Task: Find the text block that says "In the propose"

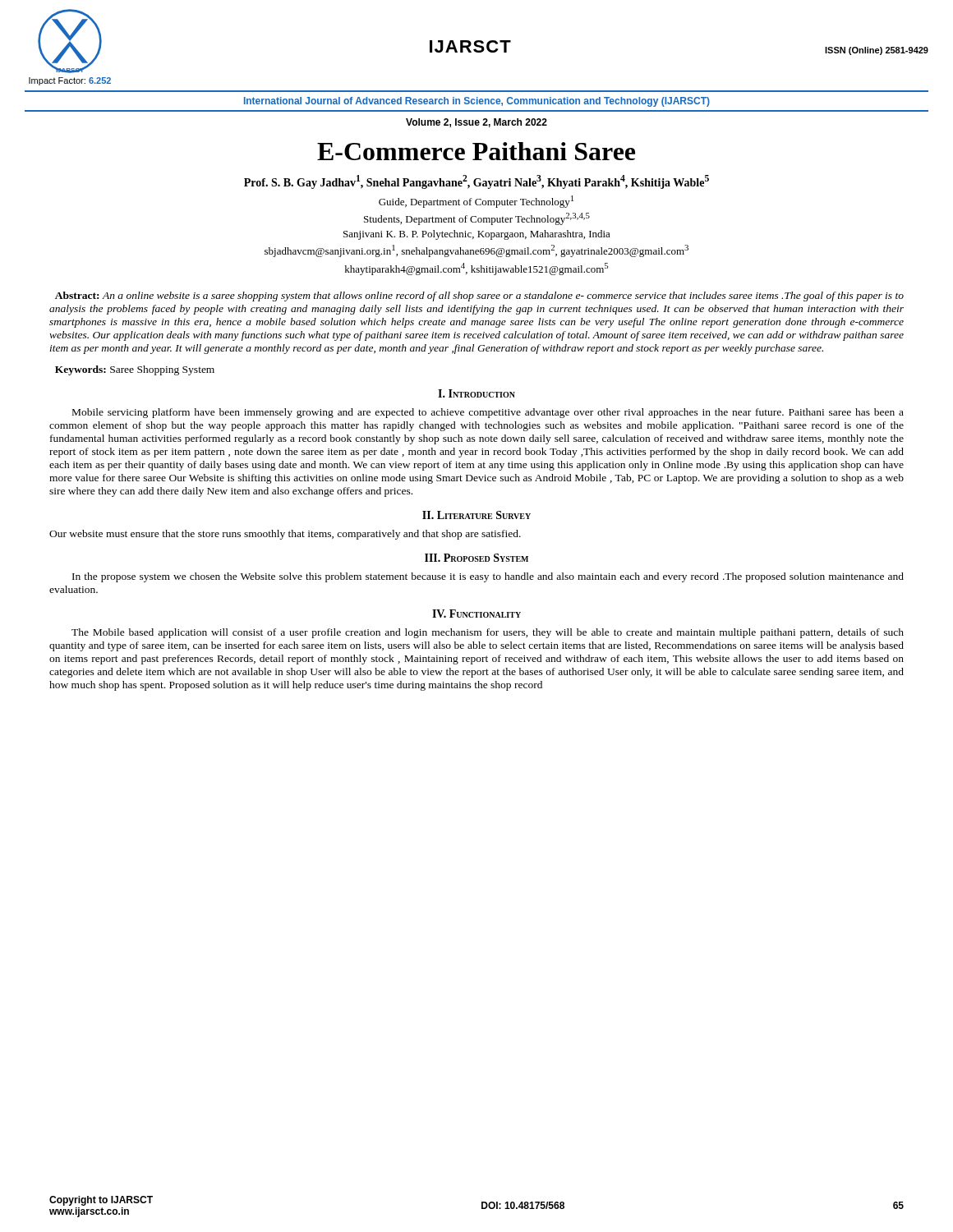Action: (476, 583)
